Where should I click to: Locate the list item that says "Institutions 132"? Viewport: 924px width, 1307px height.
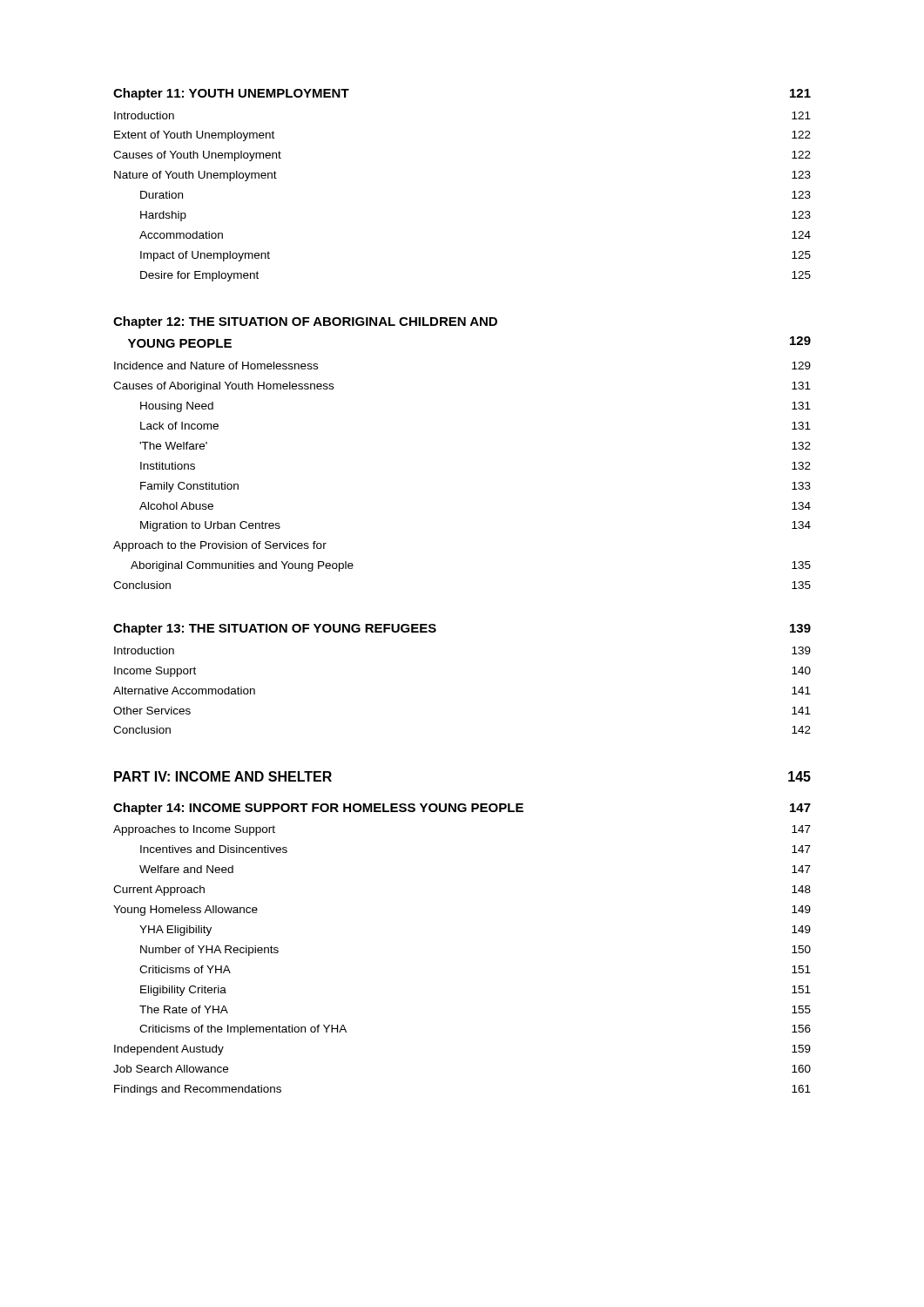pos(165,466)
